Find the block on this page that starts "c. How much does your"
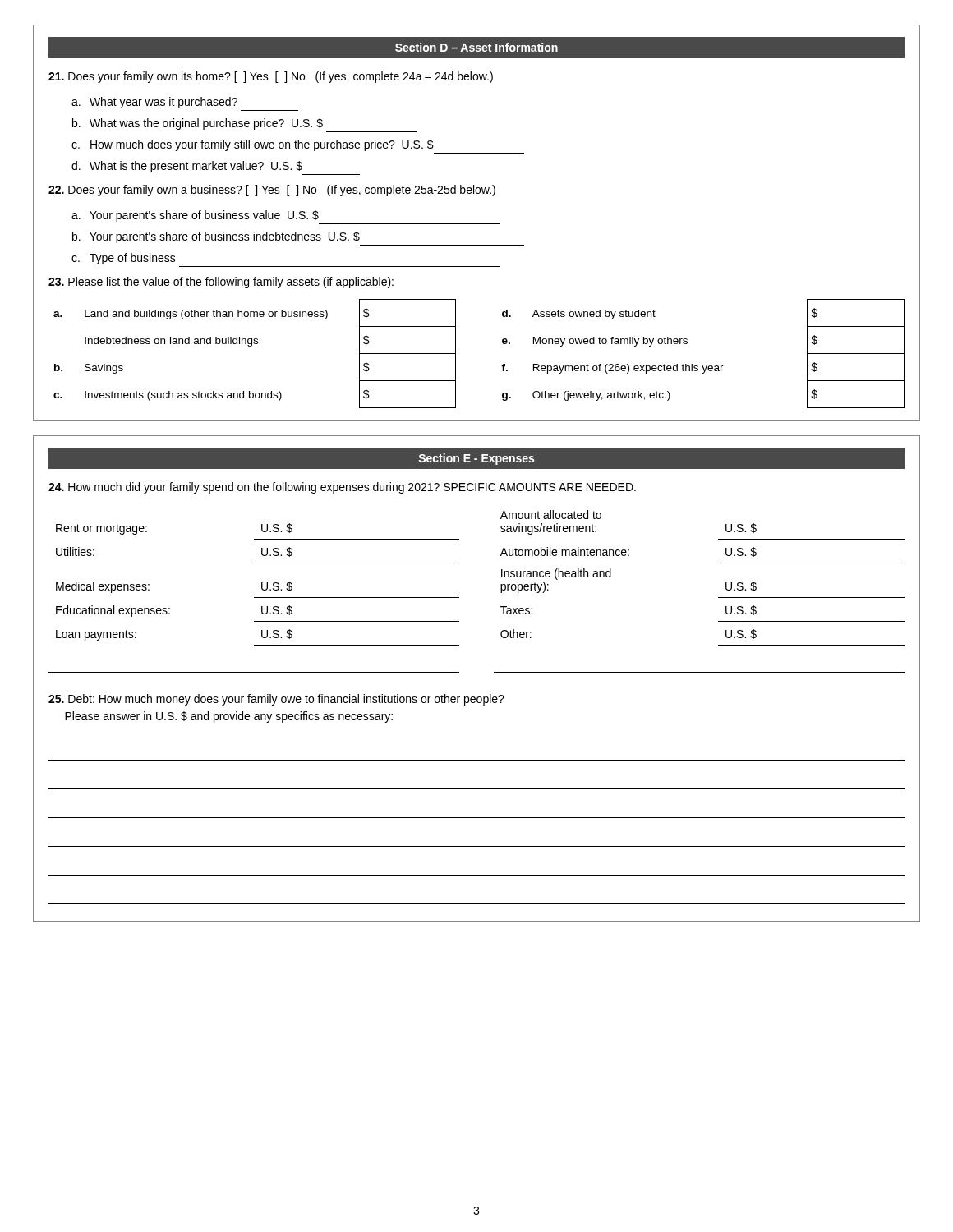953x1232 pixels. [x=298, y=145]
